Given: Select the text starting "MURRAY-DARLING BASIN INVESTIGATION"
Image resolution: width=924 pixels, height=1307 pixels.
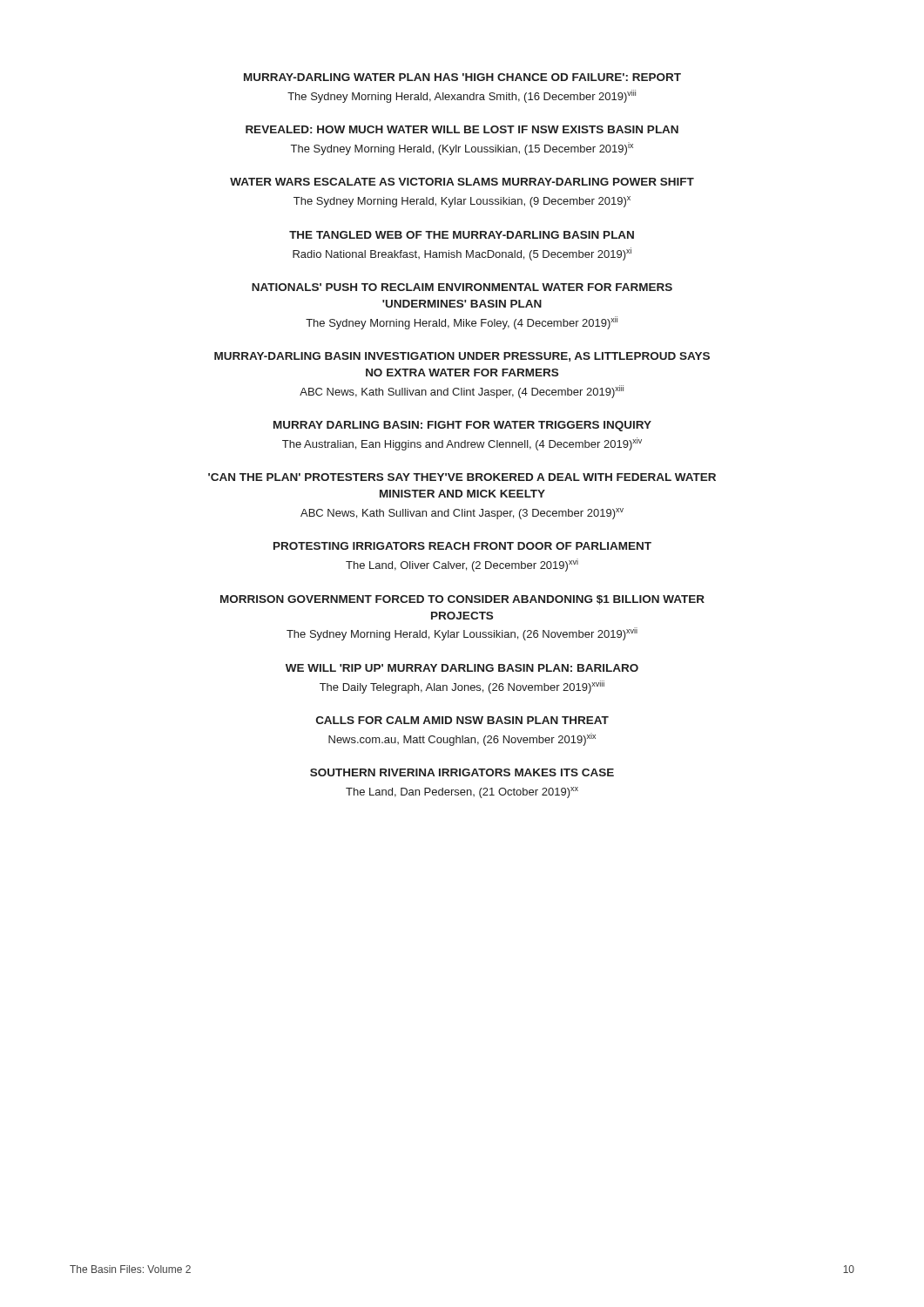Looking at the screenshot, I should (x=462, y=373).
